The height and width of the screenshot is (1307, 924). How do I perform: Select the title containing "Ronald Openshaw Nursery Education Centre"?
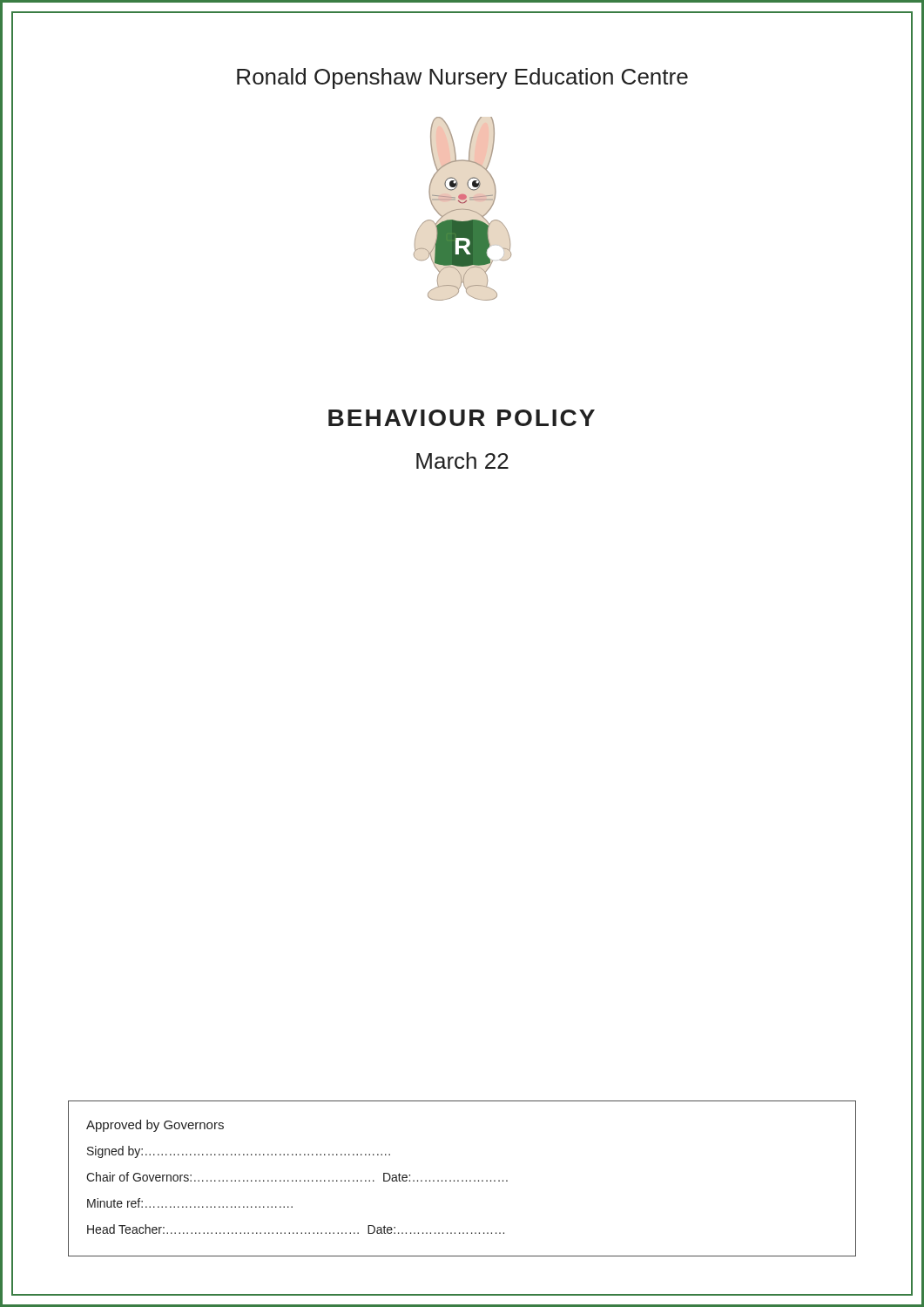click(x=462, y=77)
